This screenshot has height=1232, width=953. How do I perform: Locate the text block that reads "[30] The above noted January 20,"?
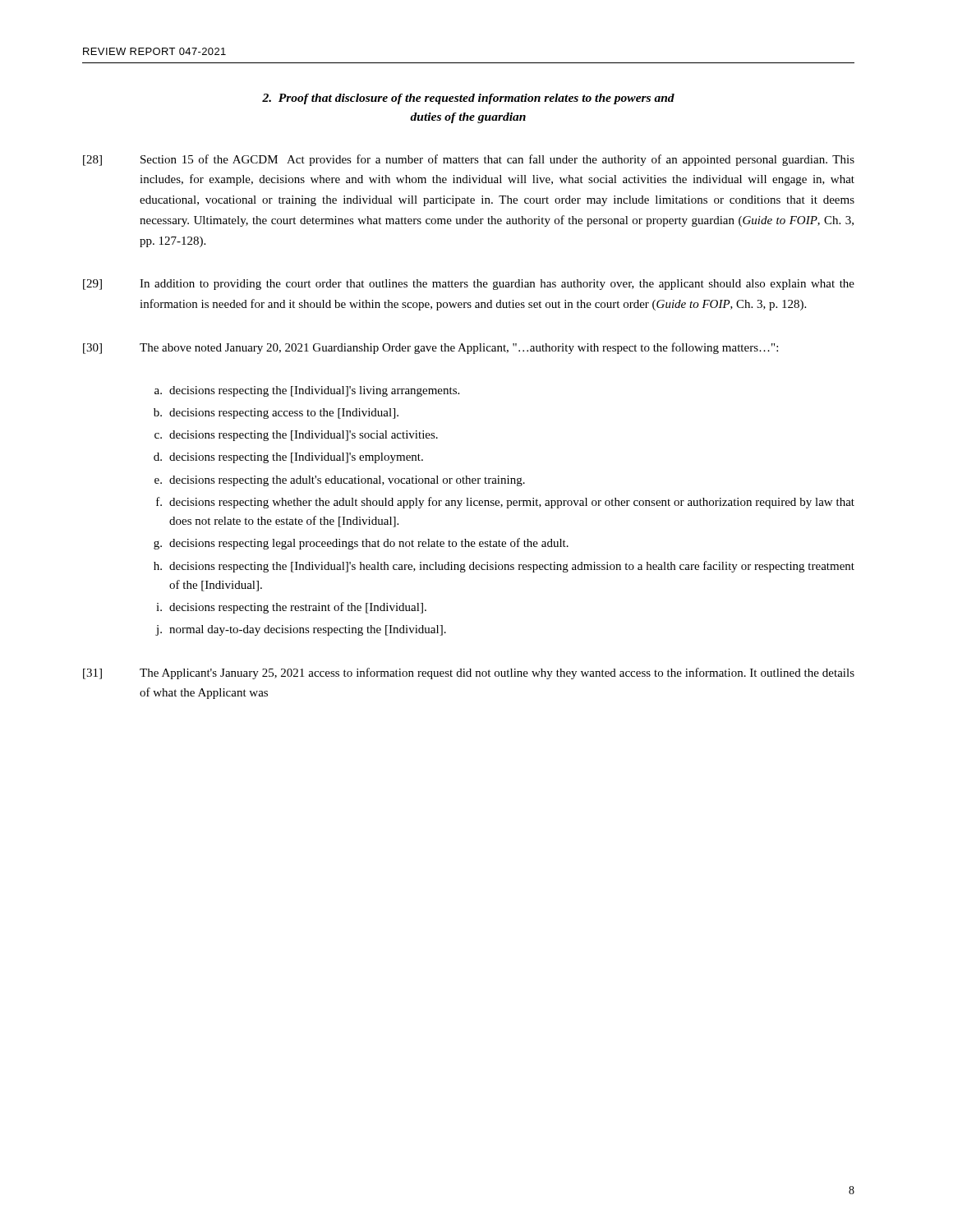tap(468, 347)
